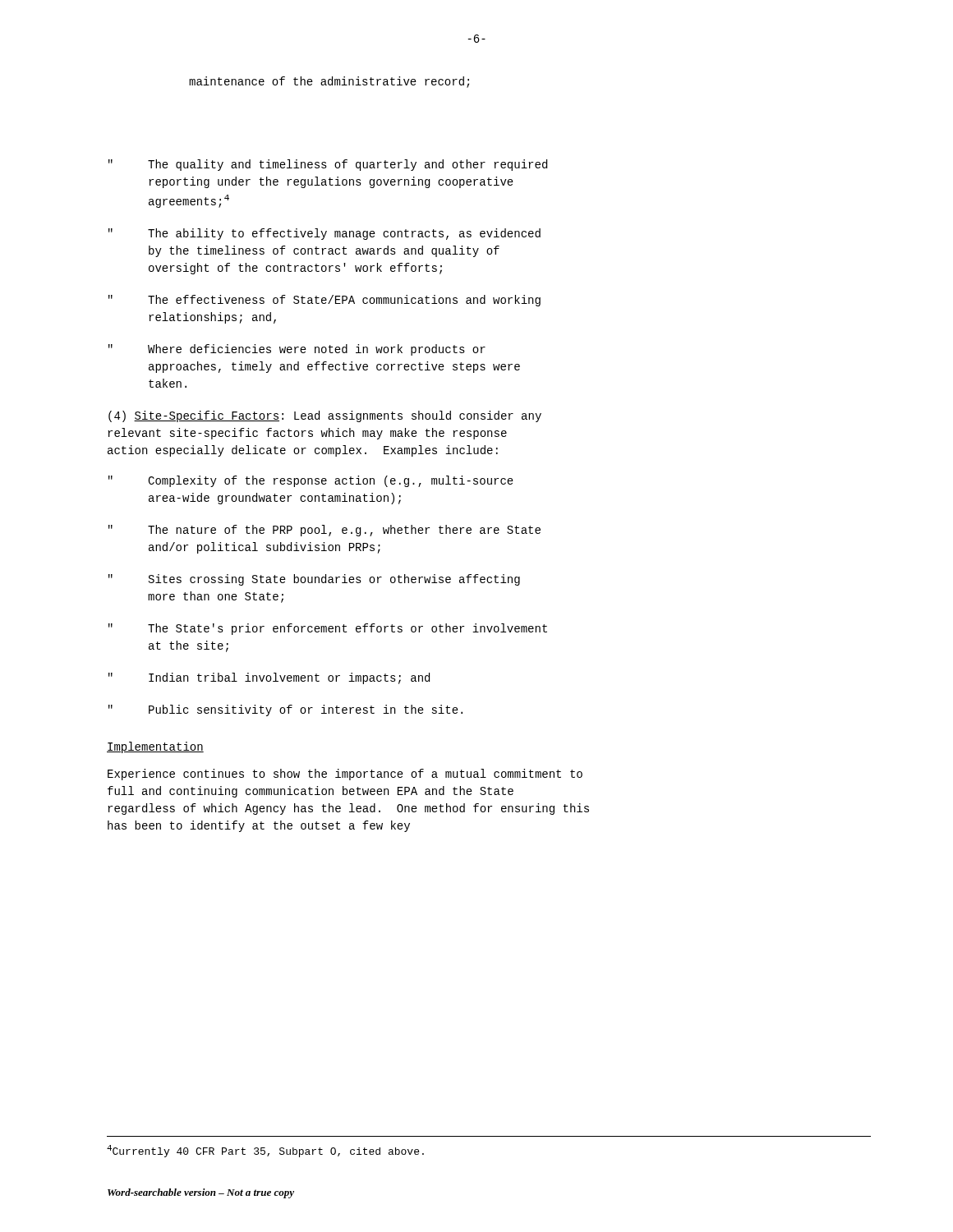
Task: Click on the block starting "" Sites crossing State"
Action: click(489, 589)
